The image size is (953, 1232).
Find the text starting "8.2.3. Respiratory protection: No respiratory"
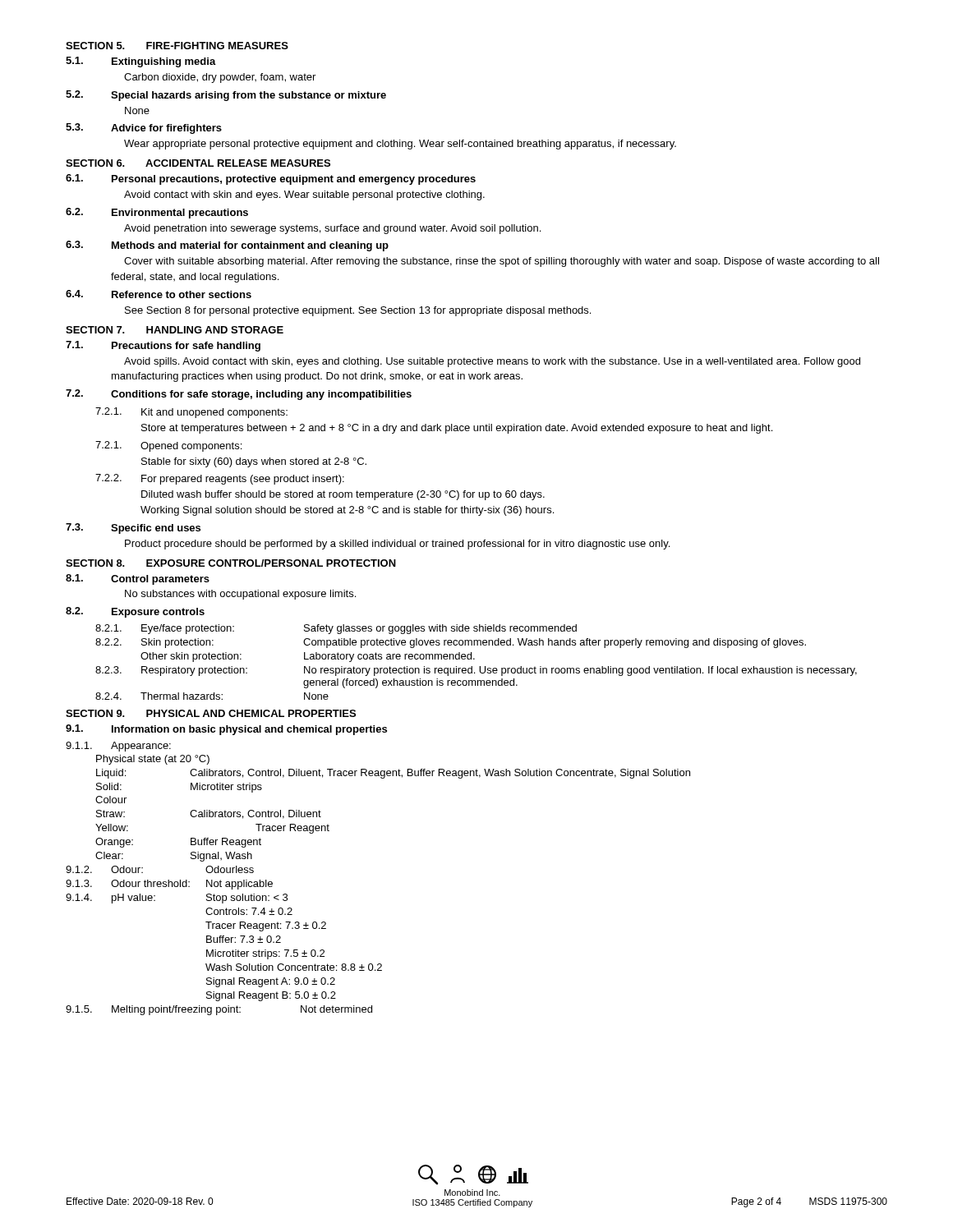pos(491,676)
